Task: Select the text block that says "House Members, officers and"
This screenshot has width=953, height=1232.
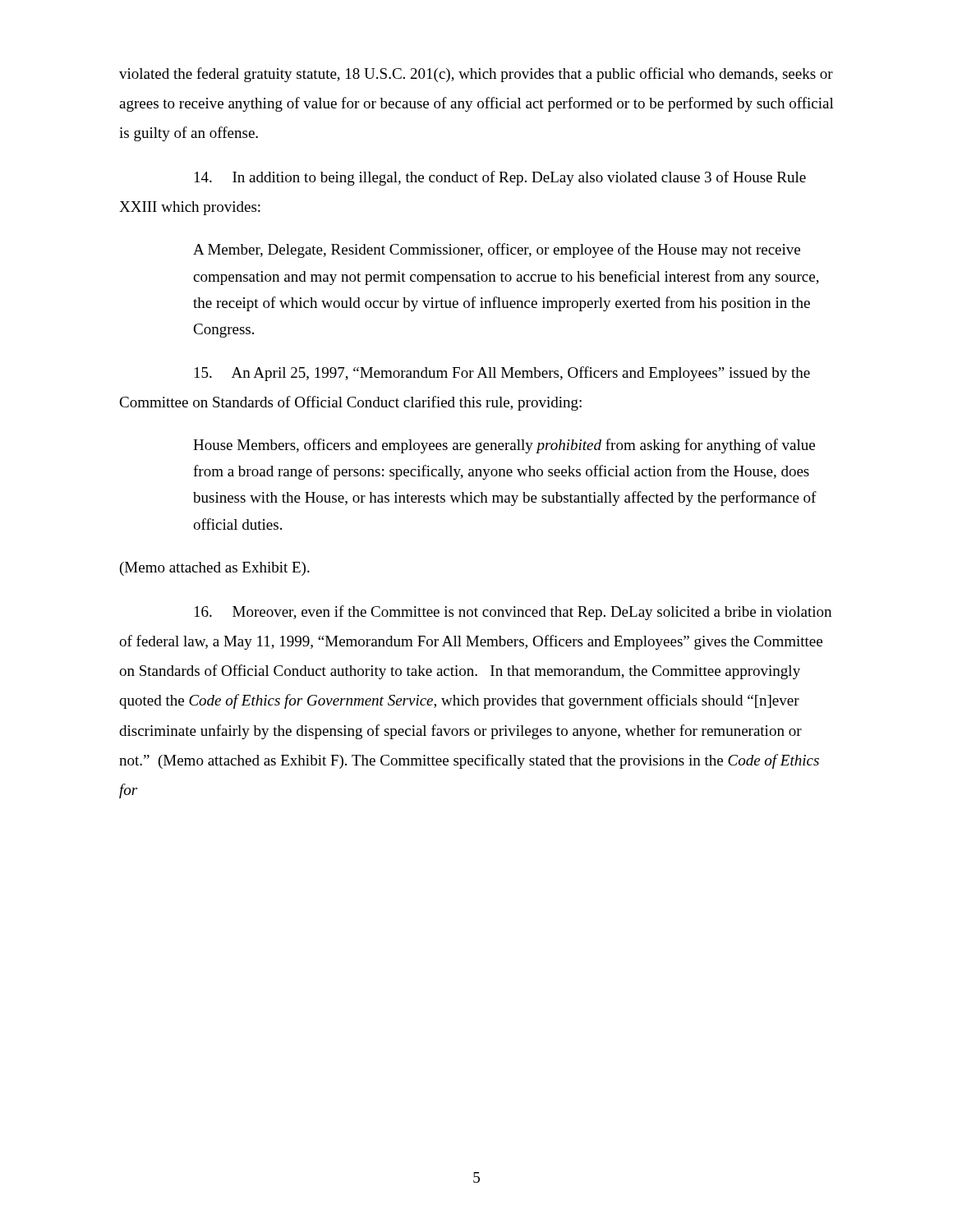Action: 505,484
